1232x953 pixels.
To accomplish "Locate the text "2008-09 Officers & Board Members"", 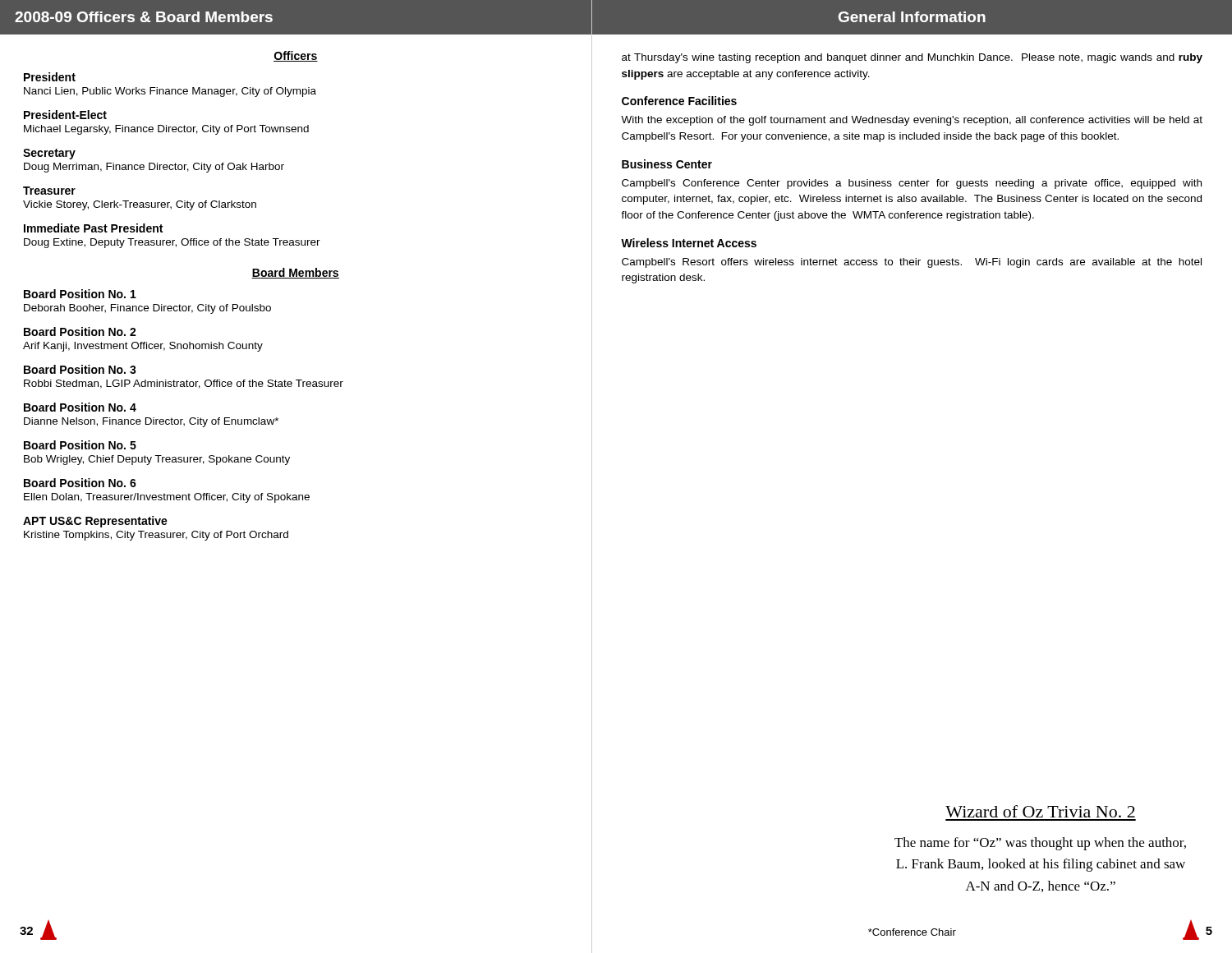I will [x=144, y=17].
